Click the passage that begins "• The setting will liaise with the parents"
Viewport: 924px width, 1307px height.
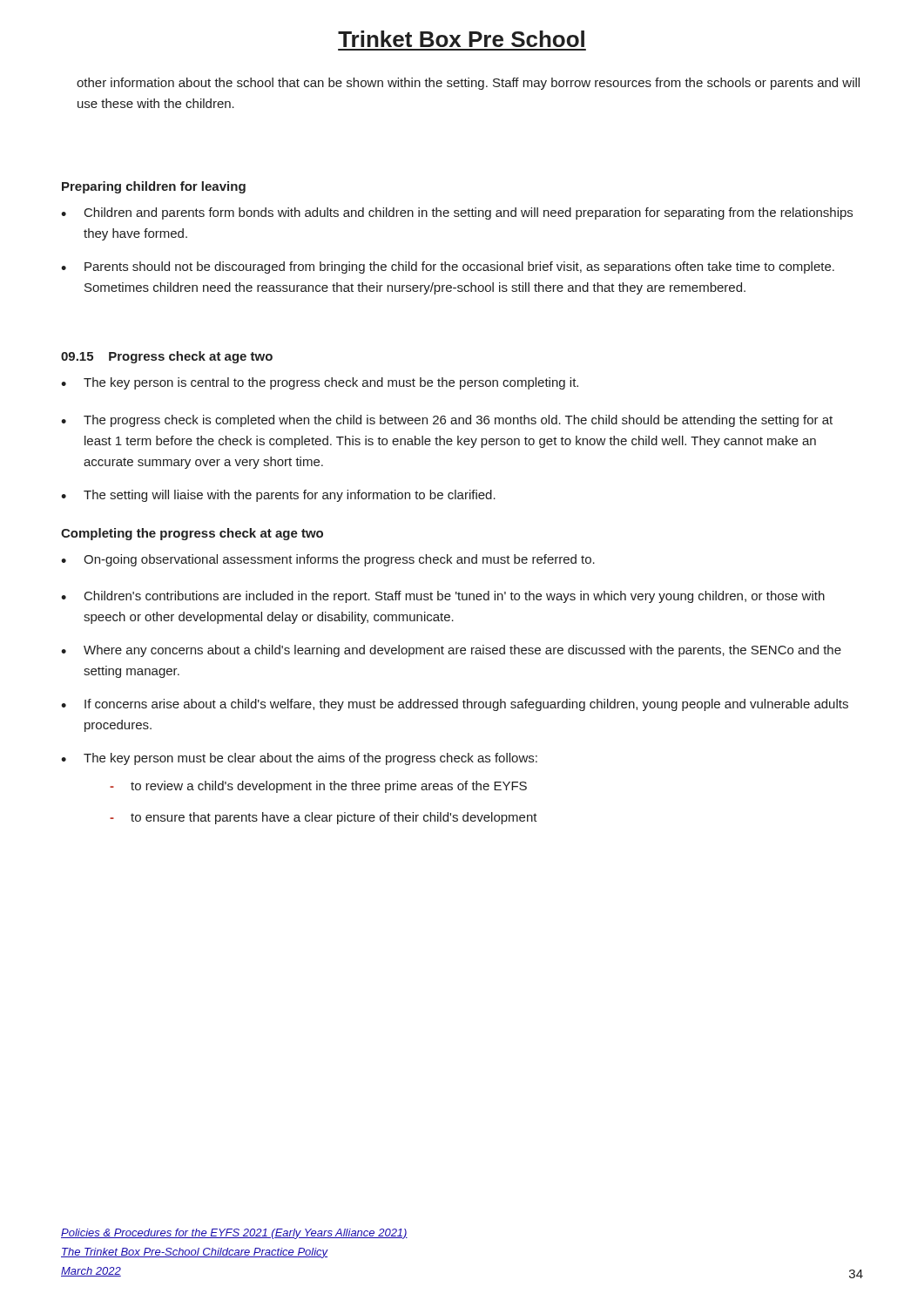click(x=462, y=497)
